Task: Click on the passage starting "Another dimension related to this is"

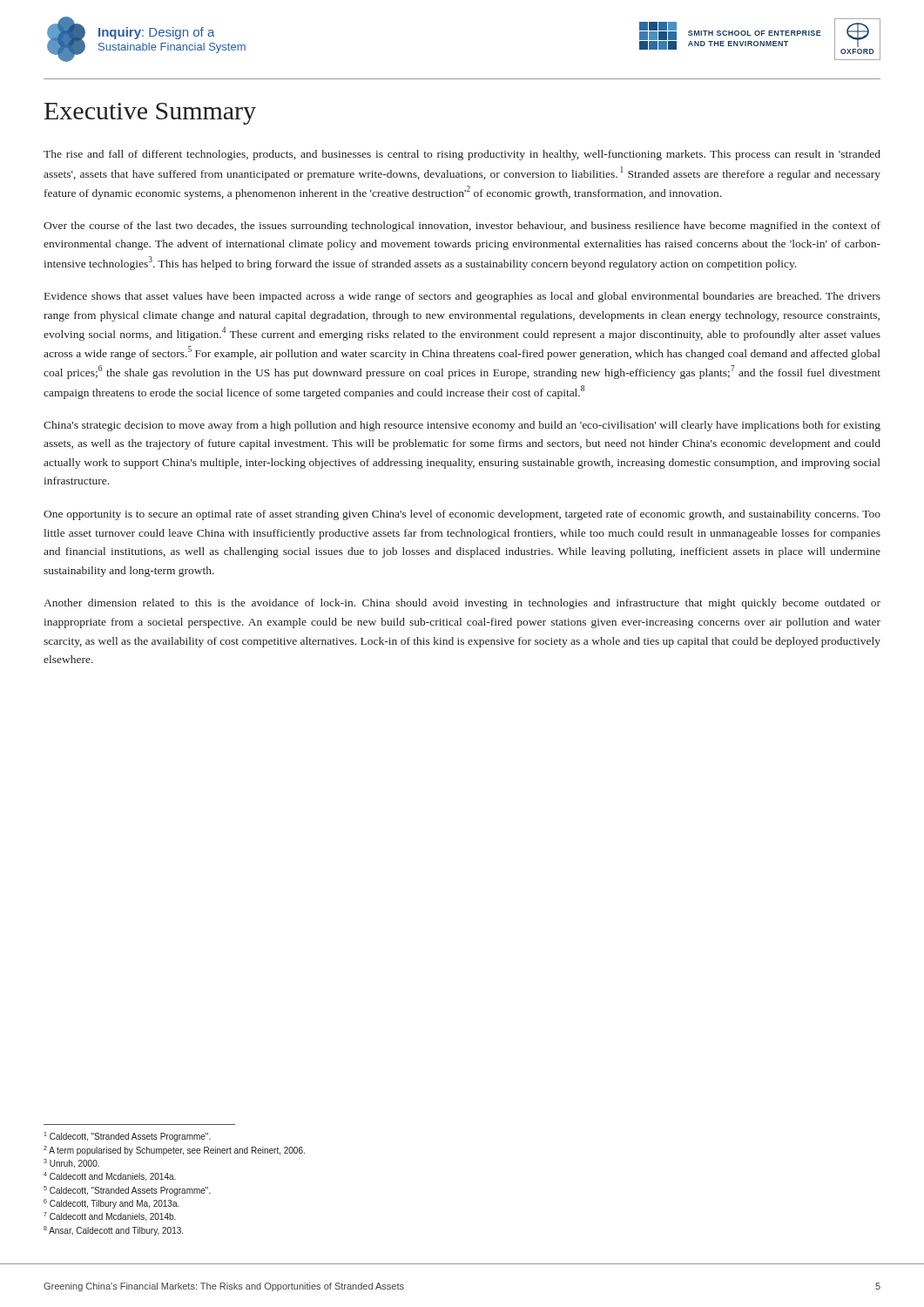Action: (x=462, y=631)
